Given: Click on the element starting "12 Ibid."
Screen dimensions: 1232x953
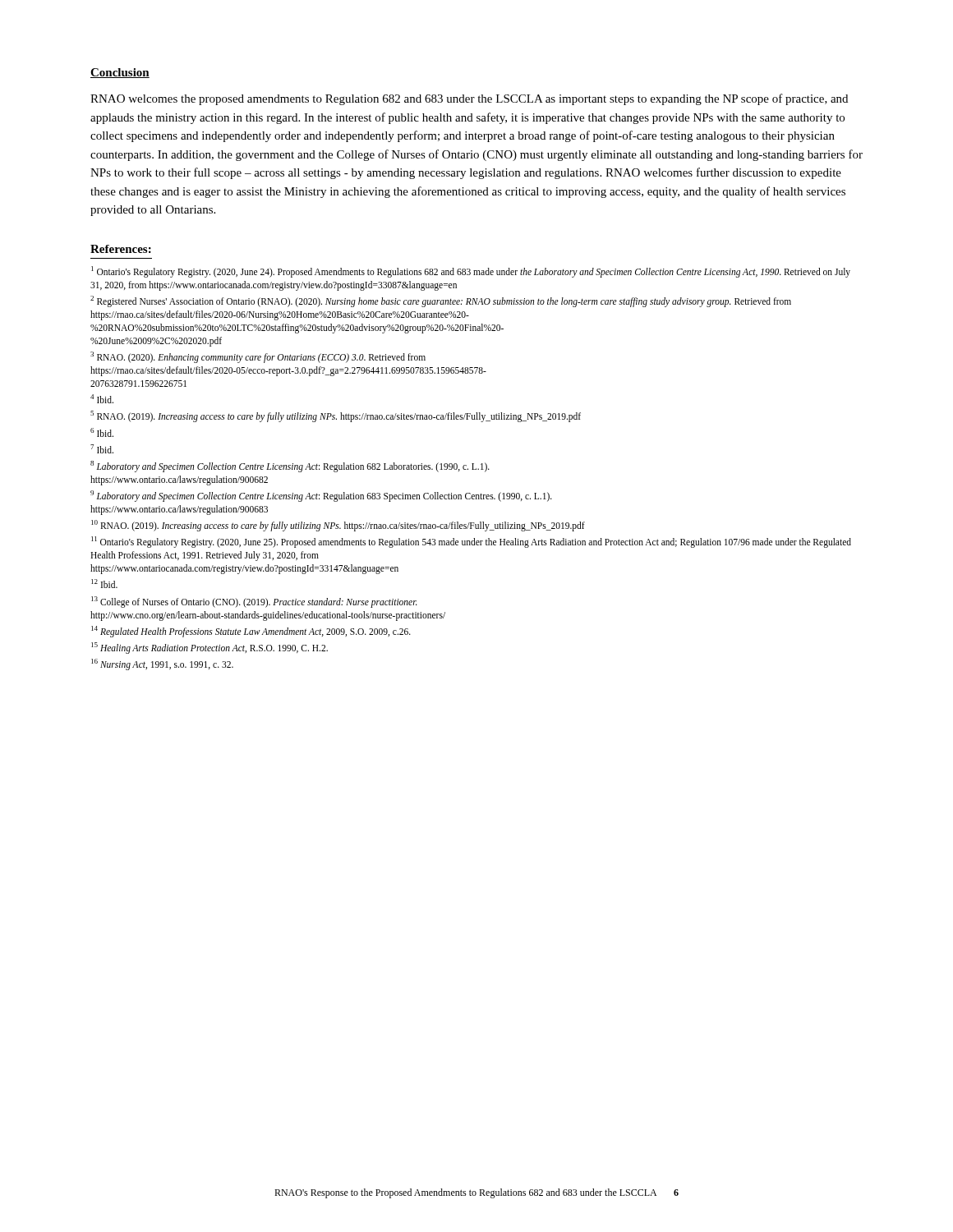Looking at the screenshot, I should click(x=104, y=584).
